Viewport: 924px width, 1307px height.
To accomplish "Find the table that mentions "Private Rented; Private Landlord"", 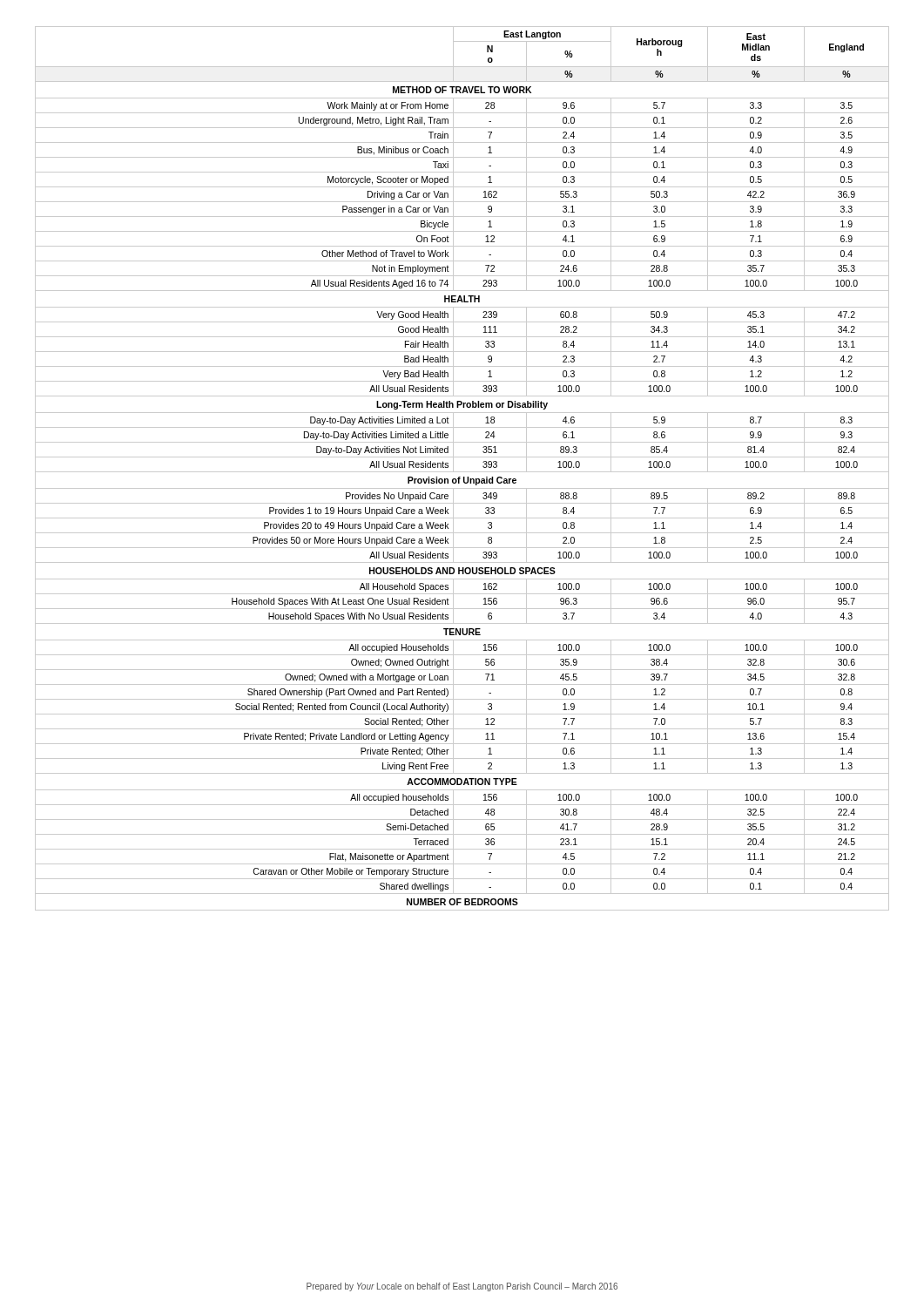I will point(462,468).
